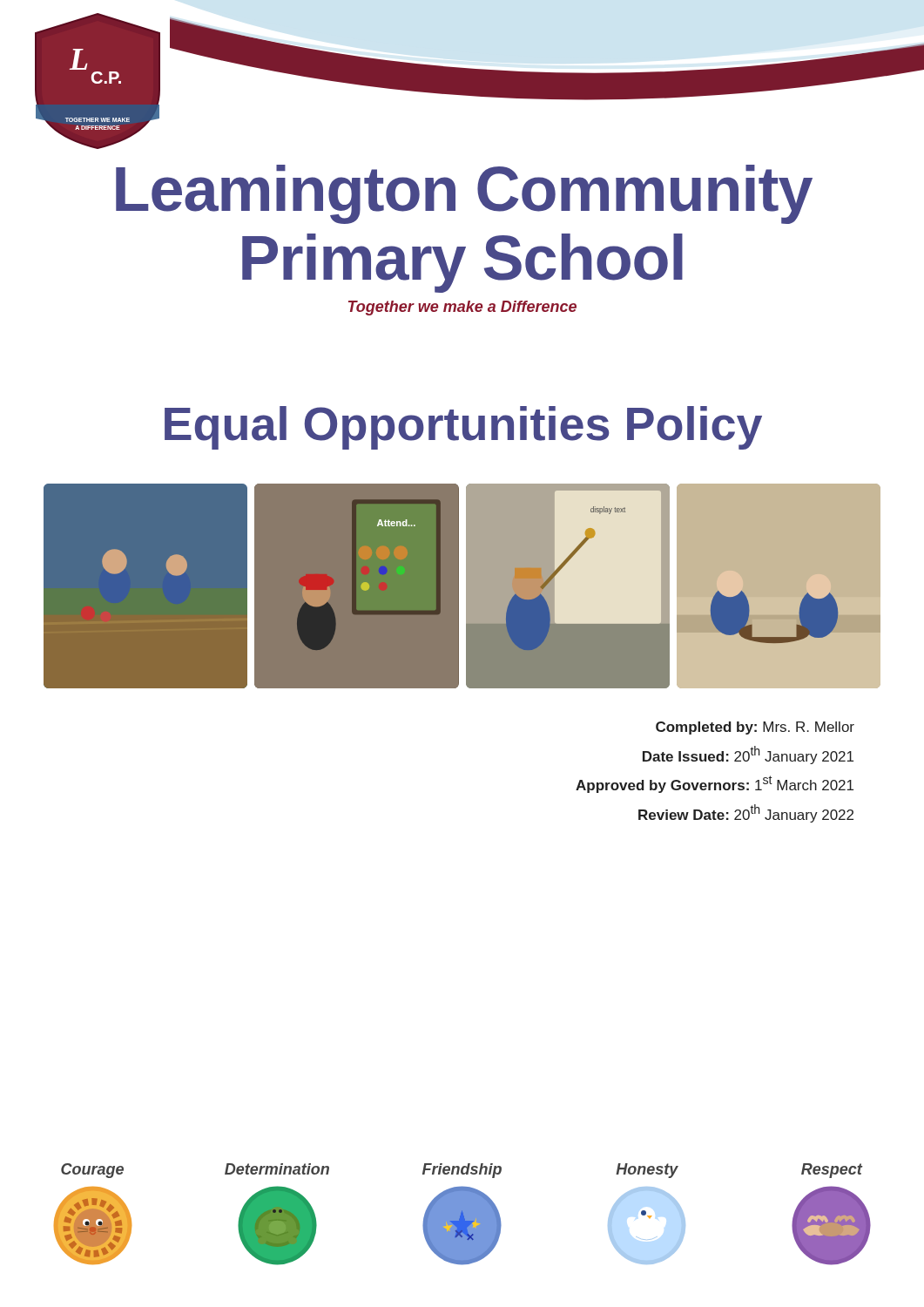Find the element starting "Equal Opportunities Policy"

(462, 423)
